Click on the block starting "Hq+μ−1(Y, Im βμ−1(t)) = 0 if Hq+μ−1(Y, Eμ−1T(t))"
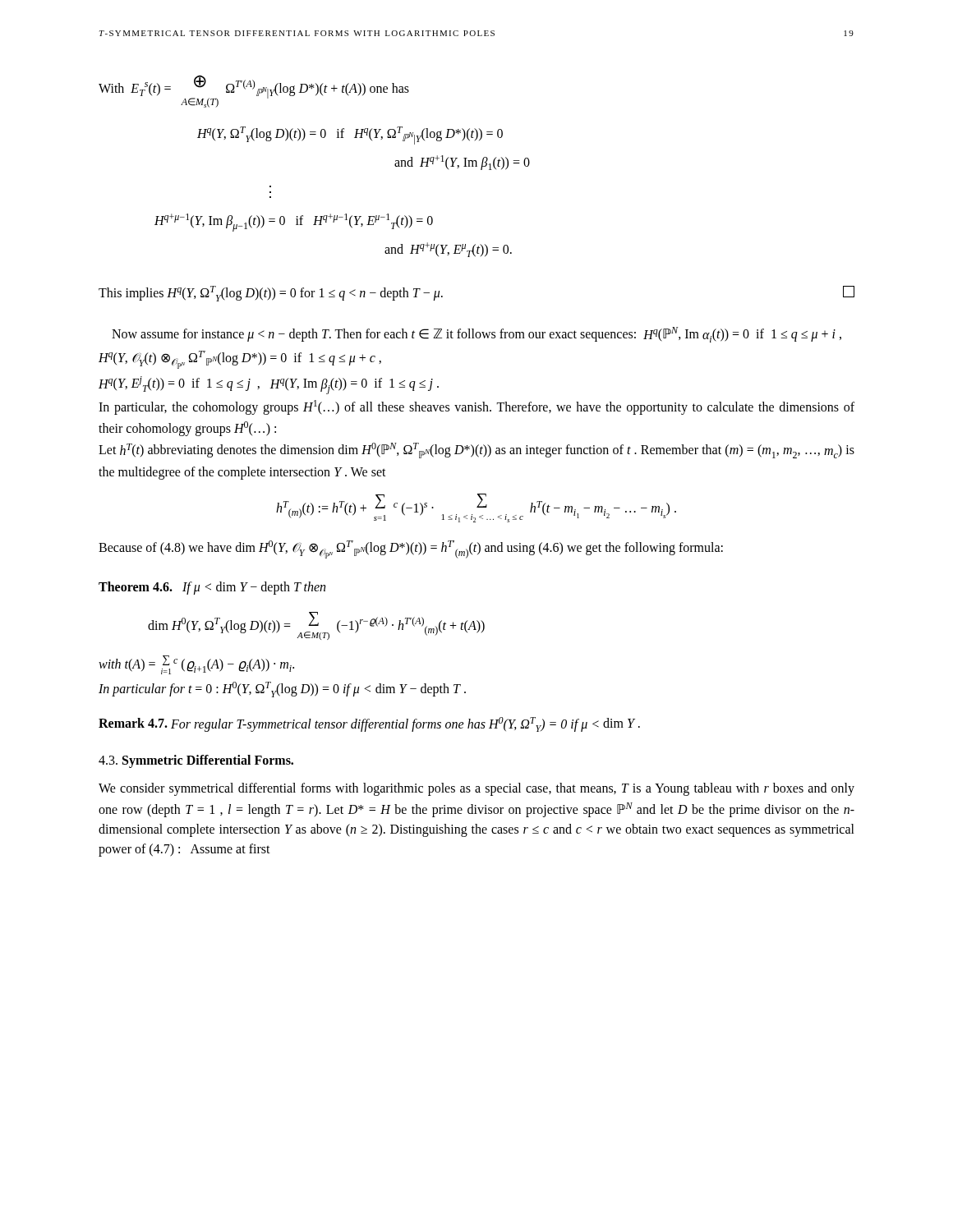953x1232 pixels. (294, 223)
